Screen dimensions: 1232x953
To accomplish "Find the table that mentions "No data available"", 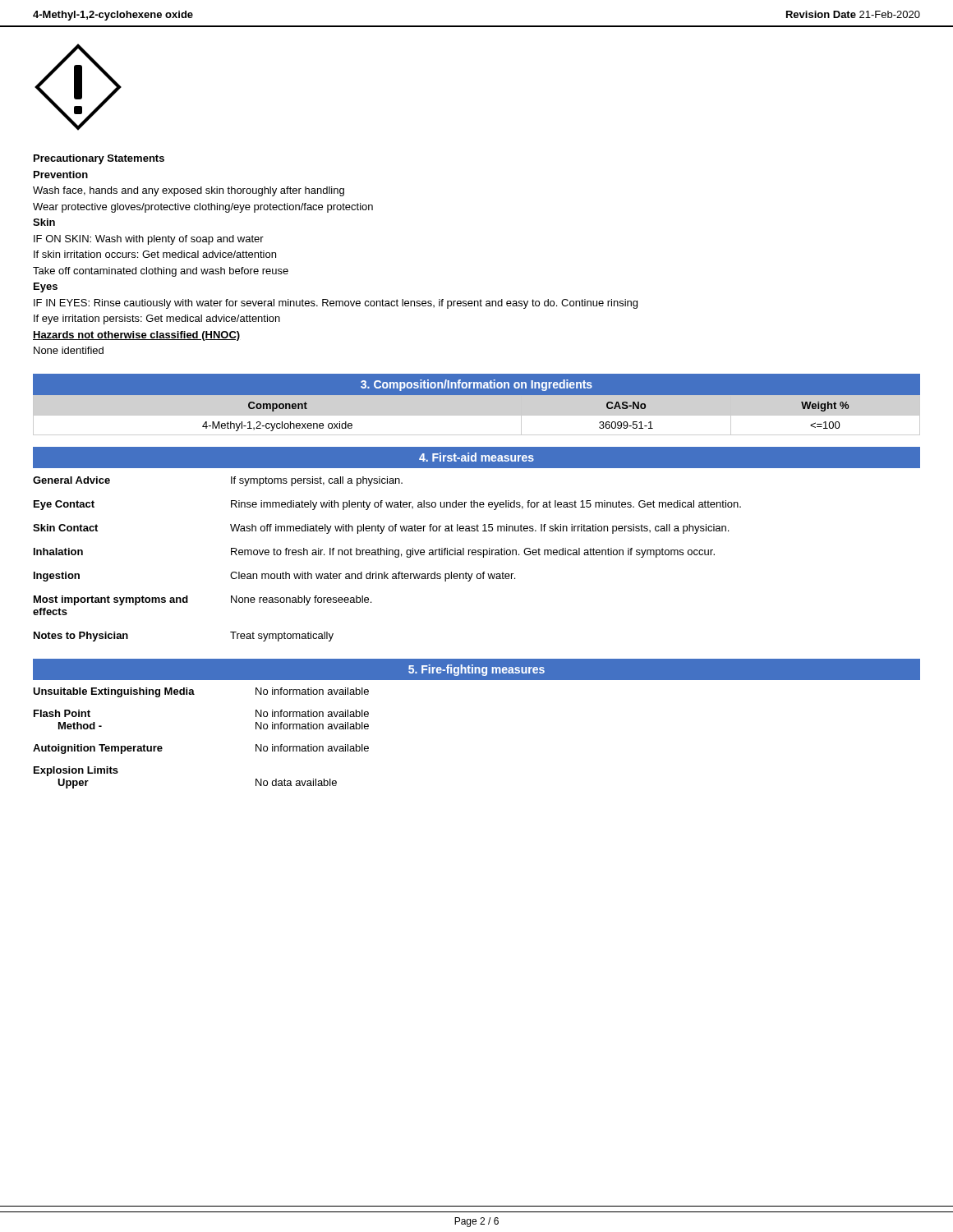I will tap(476, 736).
